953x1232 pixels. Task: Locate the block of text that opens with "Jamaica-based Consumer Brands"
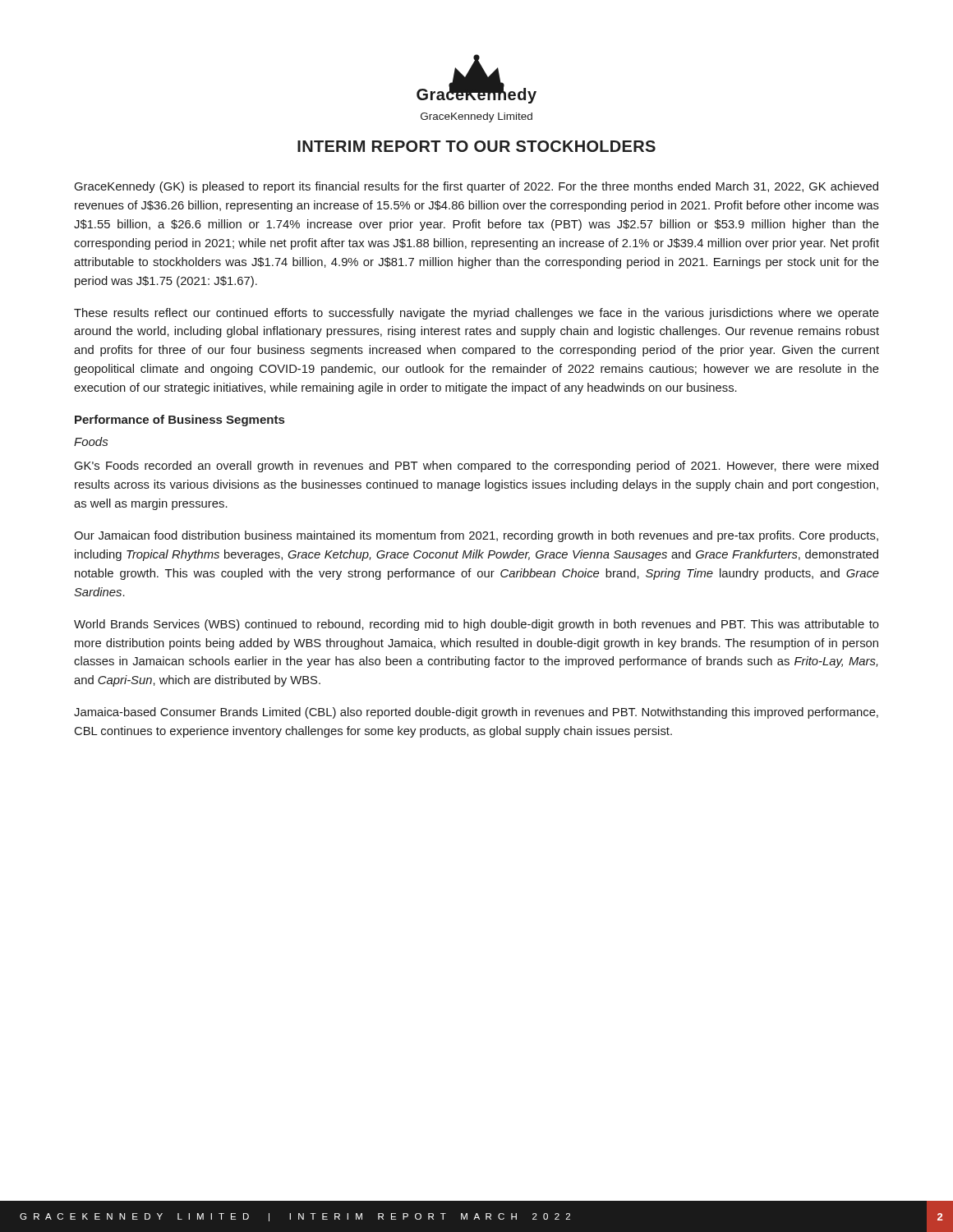[476, 722]
